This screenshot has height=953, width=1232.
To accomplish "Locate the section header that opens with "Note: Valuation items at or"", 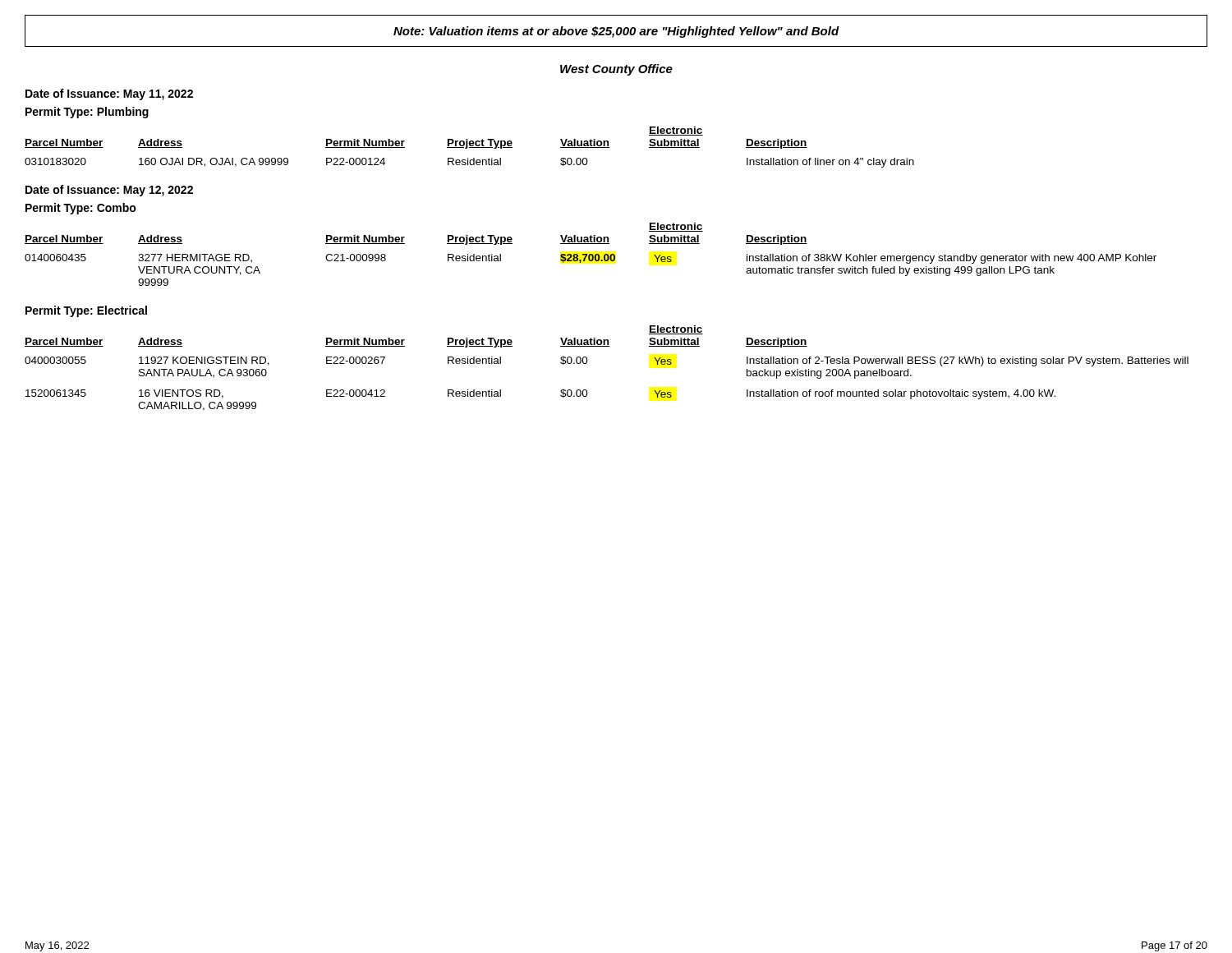I will (x=616, y=31).
